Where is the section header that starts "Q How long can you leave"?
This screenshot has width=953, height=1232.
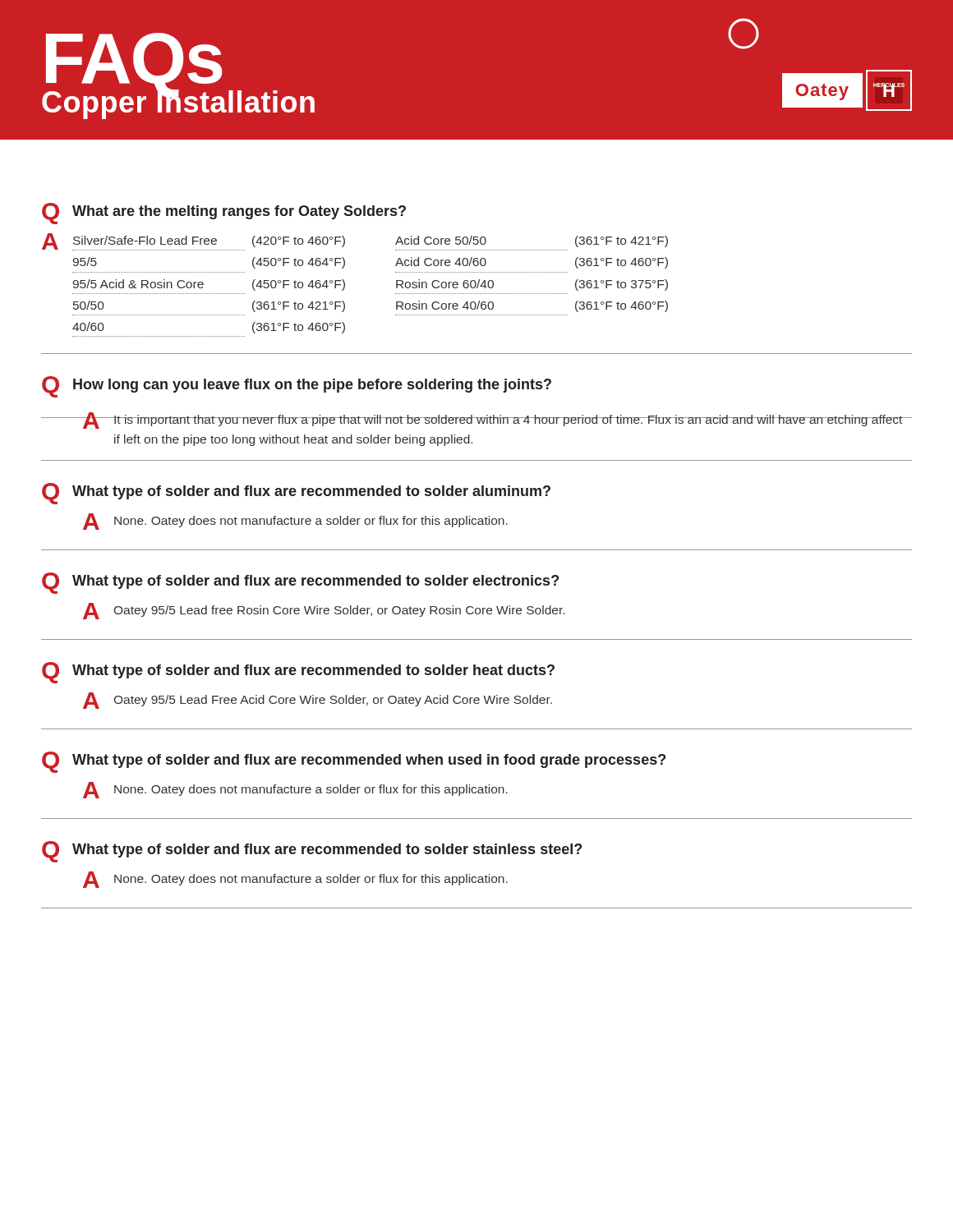pos(476,384)
